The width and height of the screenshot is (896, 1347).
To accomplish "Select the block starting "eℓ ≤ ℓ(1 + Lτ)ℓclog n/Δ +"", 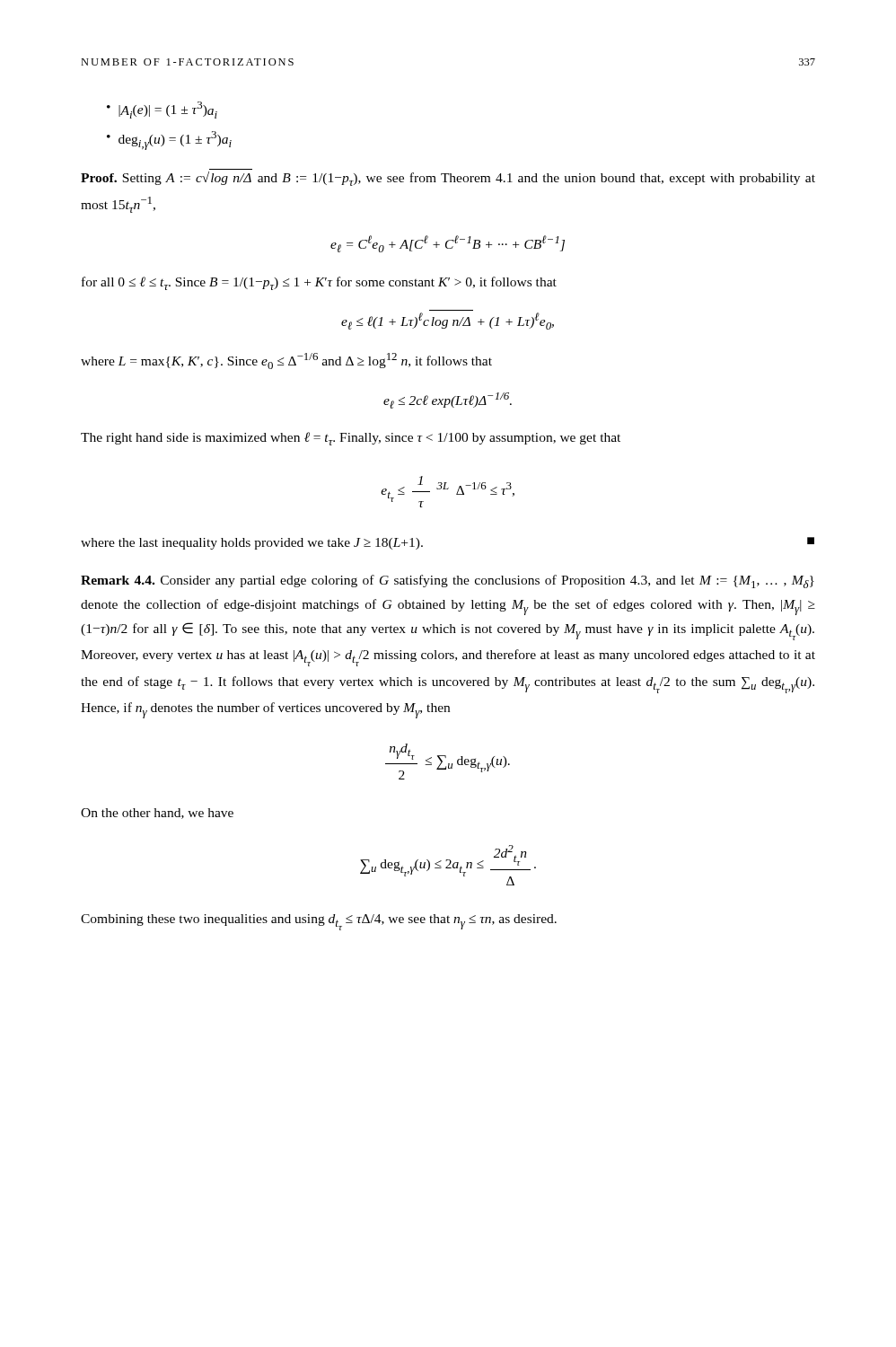I will (448, 321).
